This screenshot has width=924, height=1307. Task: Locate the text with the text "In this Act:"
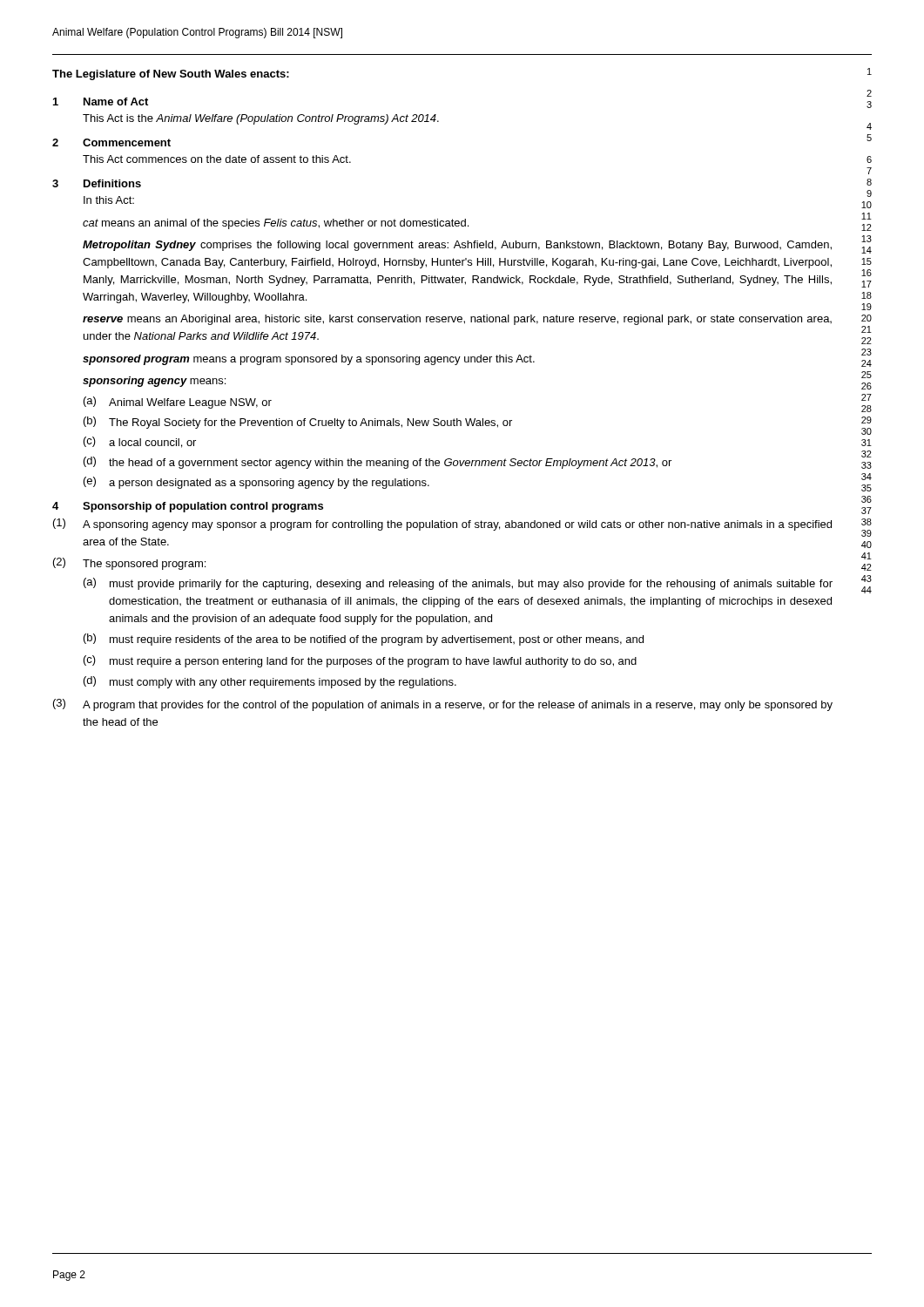[109, 200]
